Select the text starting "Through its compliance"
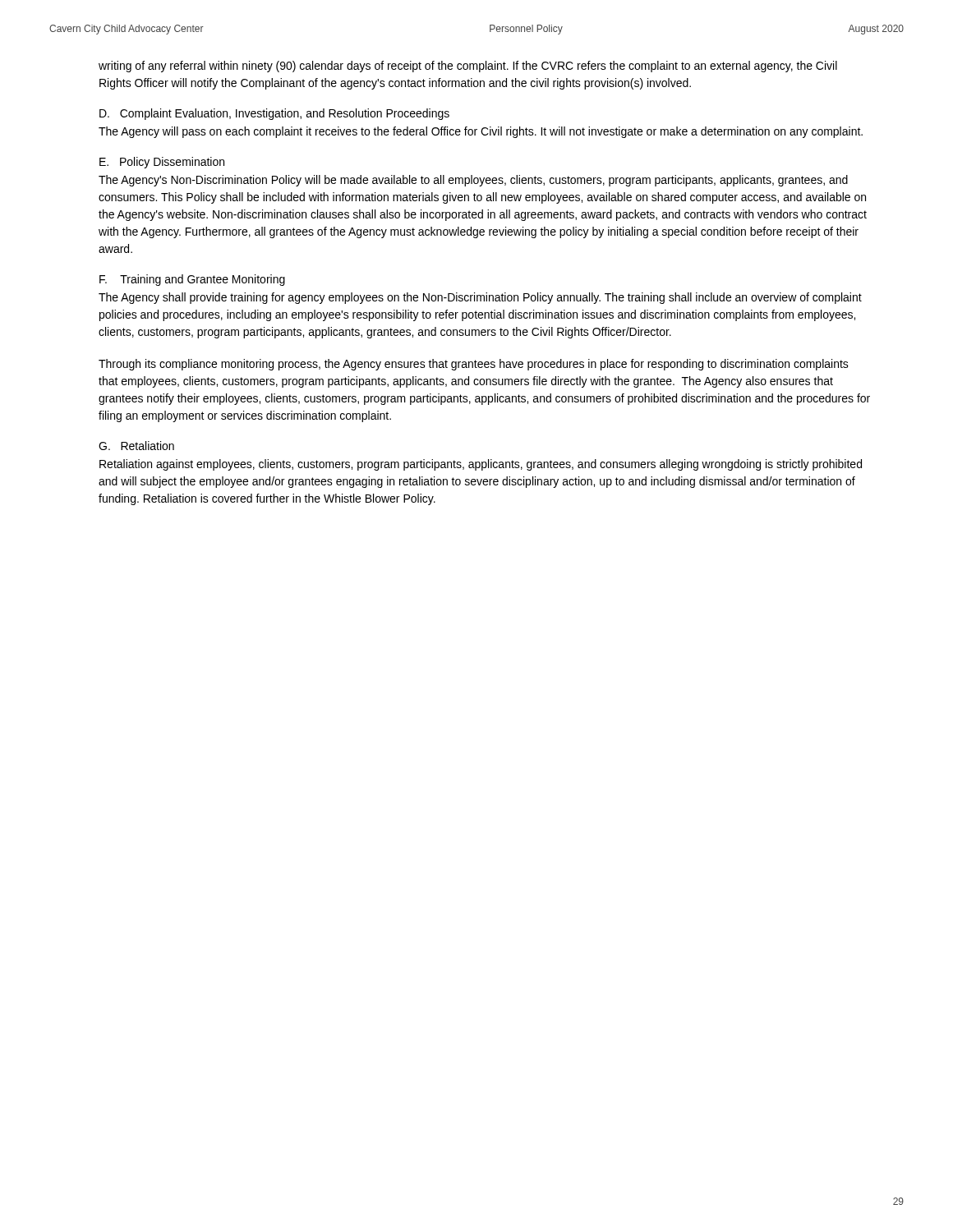This screenshot has height=1232, width=953. click(484, 390)
